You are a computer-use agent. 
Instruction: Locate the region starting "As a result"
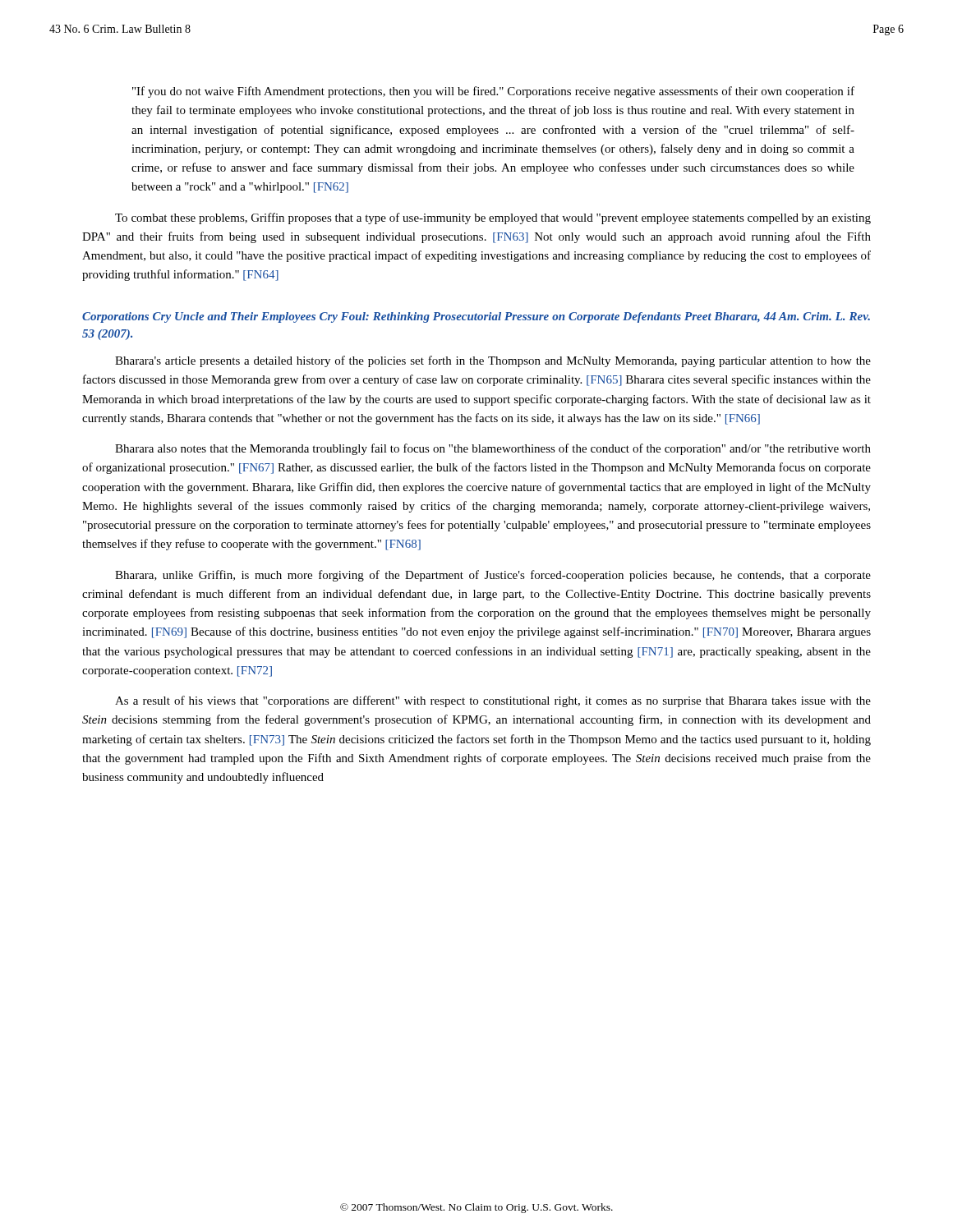click(x=476, y=739)
